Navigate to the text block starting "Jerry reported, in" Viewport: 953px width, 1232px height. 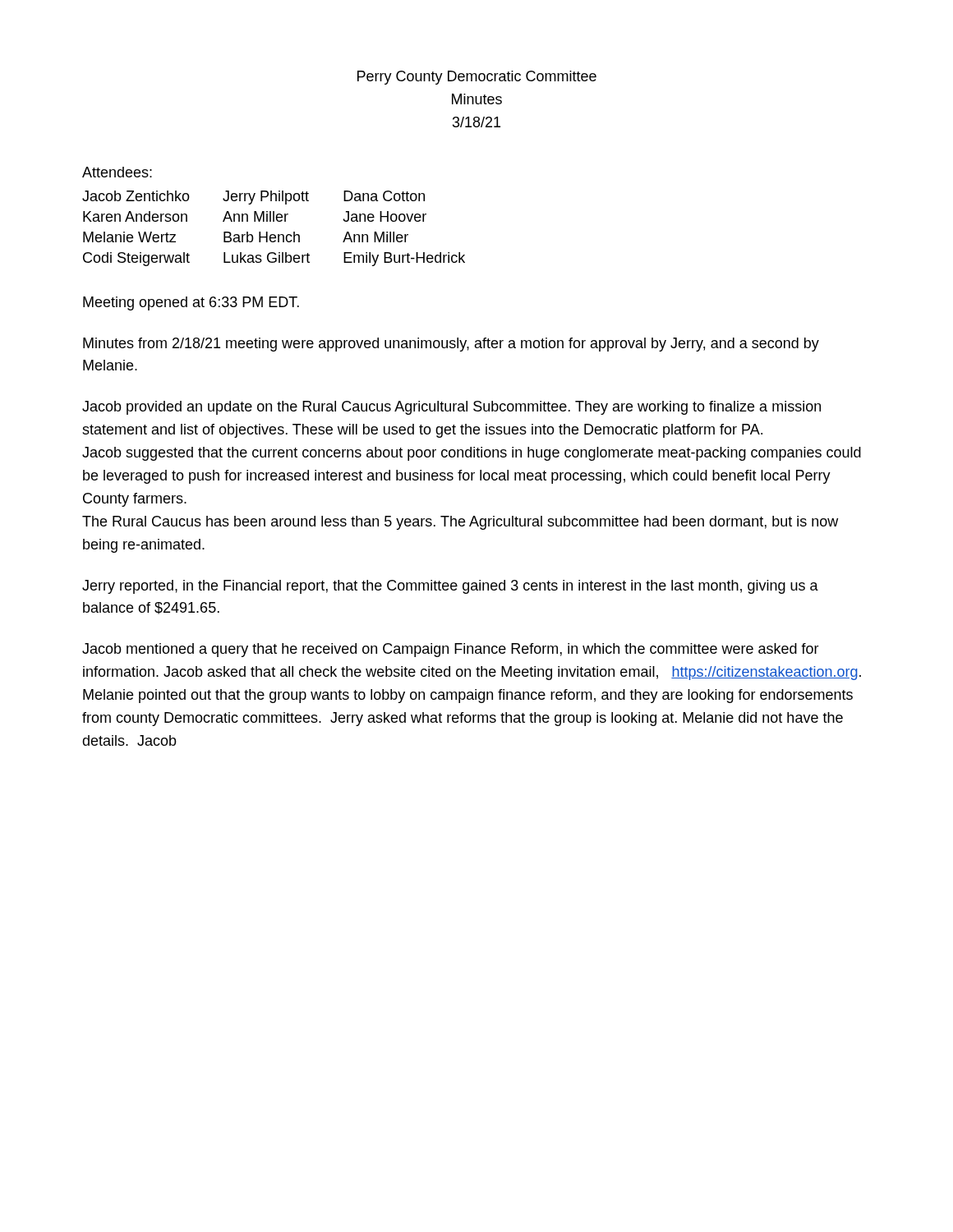pyautogui.click(x=450, y=597)
